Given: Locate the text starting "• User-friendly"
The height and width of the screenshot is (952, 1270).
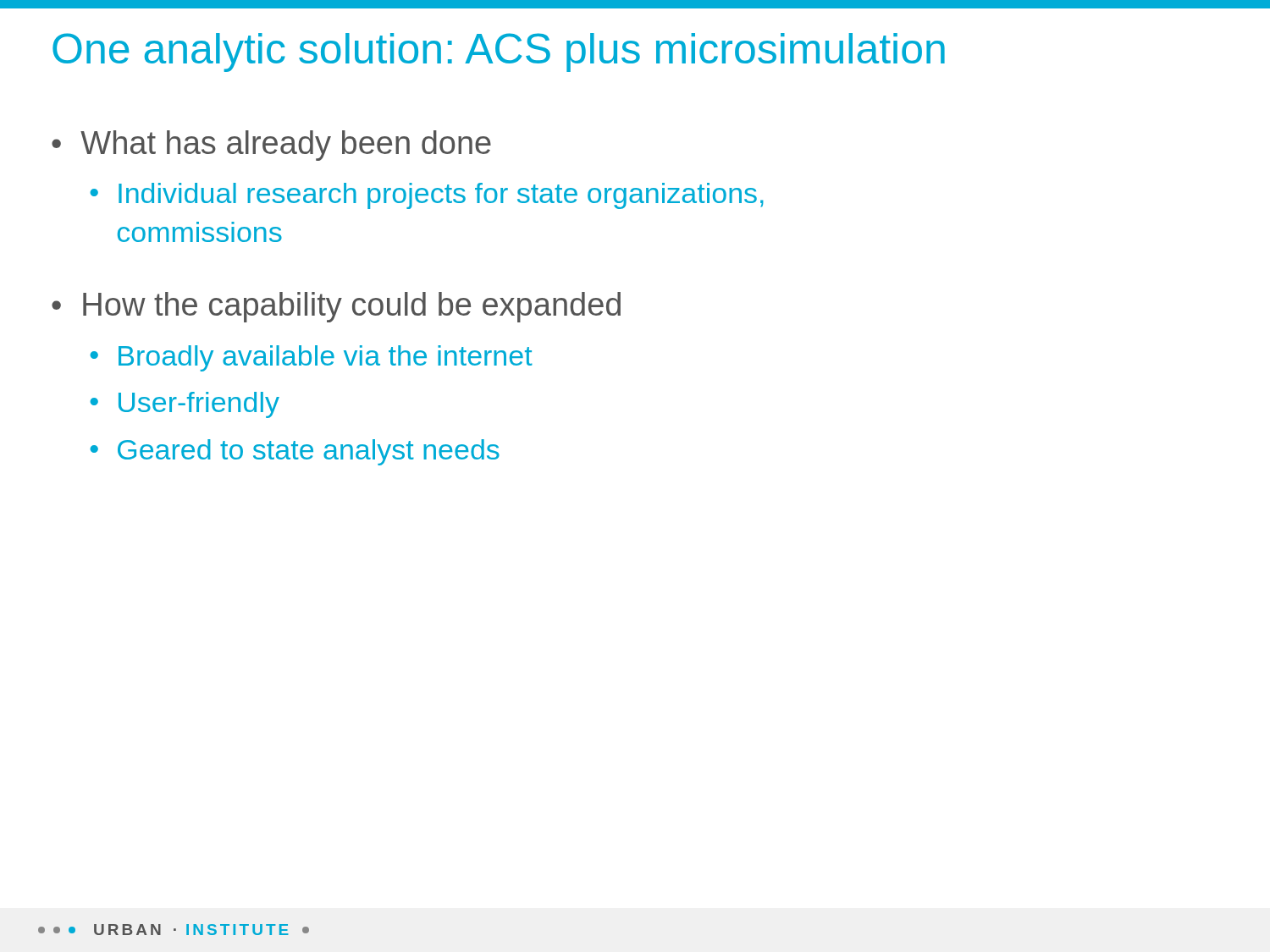Looking at the screenshot, I should pyautogui.click(x=184, y=403).
